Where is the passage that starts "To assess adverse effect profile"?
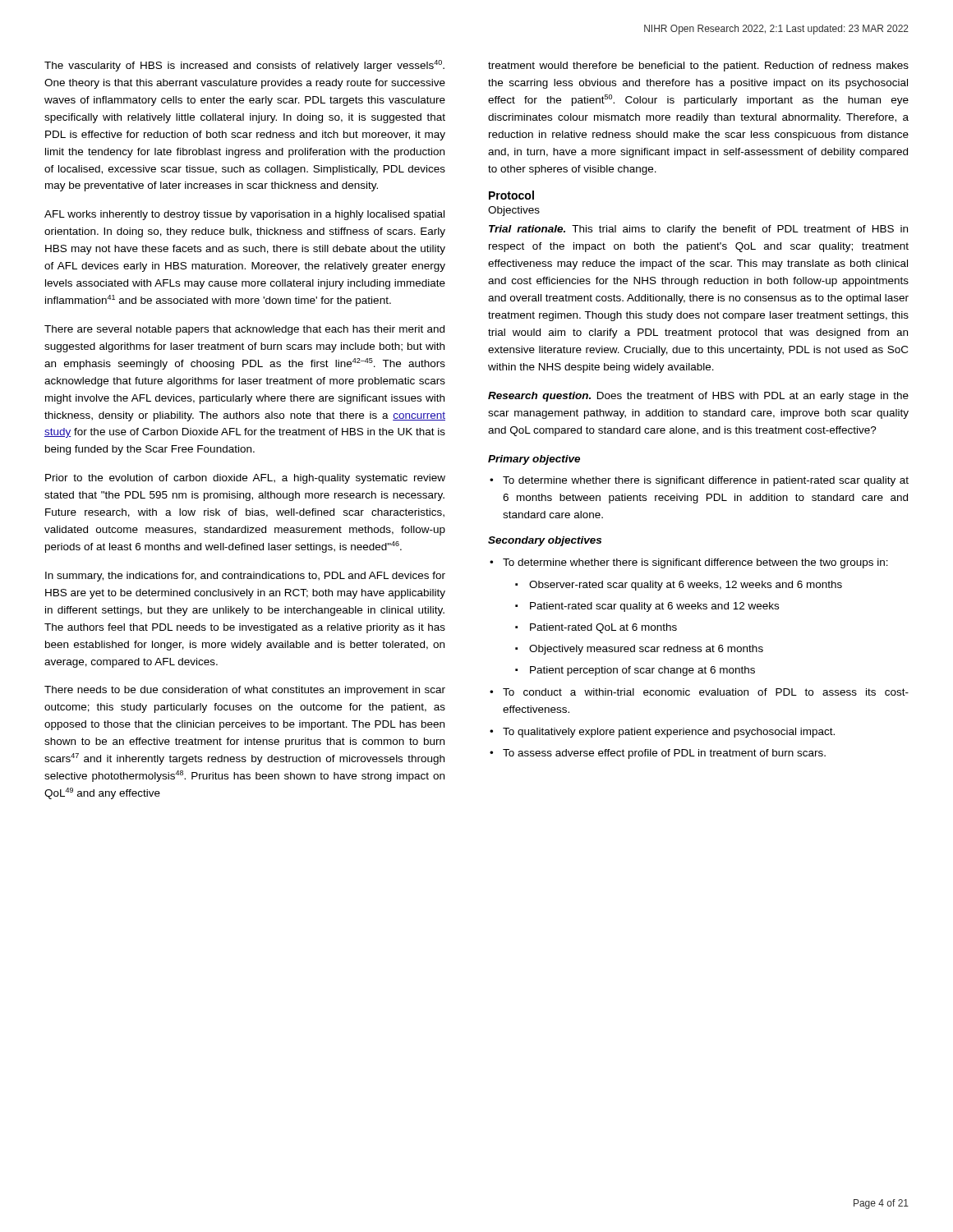 click(665, 753)
